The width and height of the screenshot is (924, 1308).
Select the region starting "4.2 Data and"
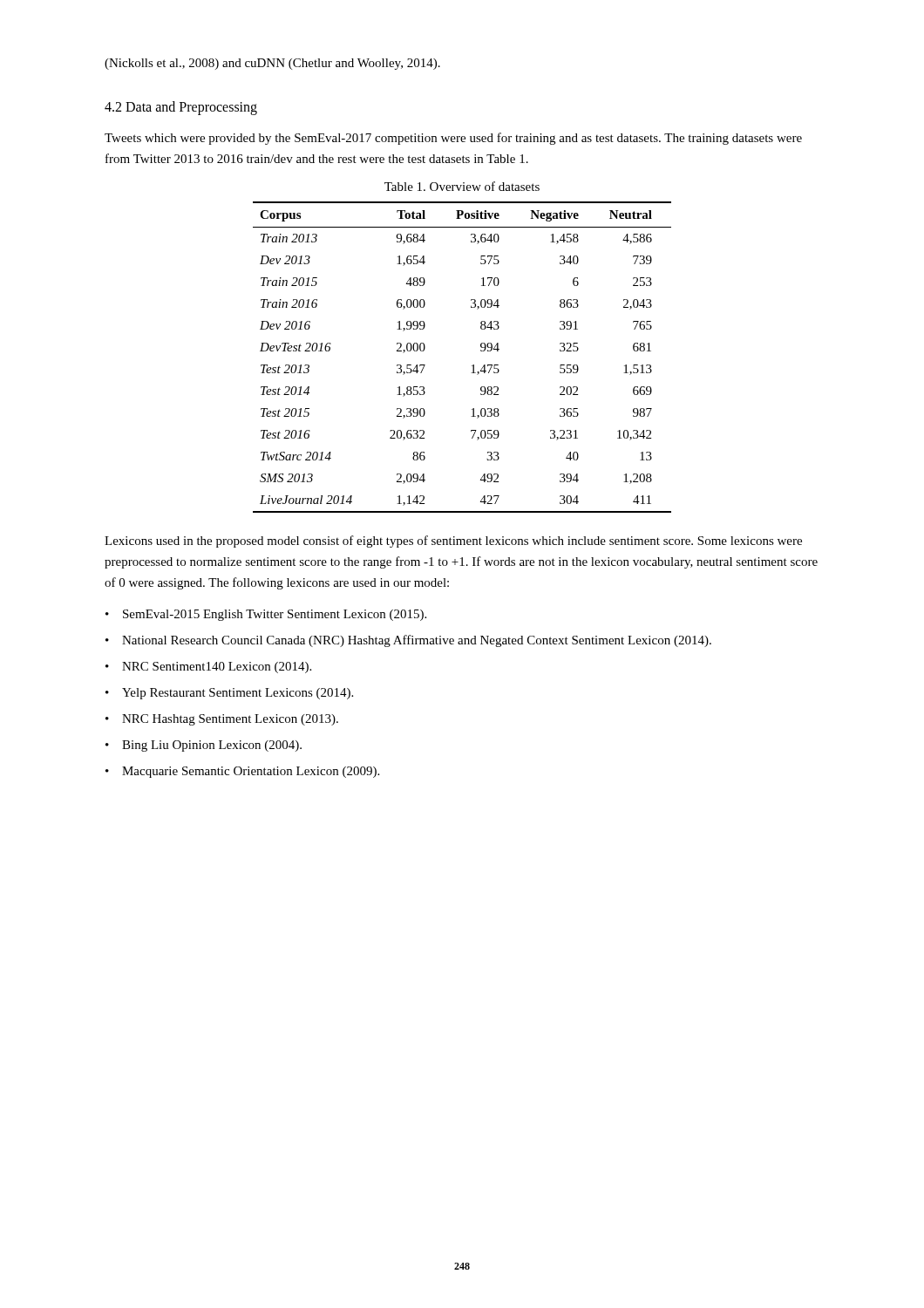point(181,107)
